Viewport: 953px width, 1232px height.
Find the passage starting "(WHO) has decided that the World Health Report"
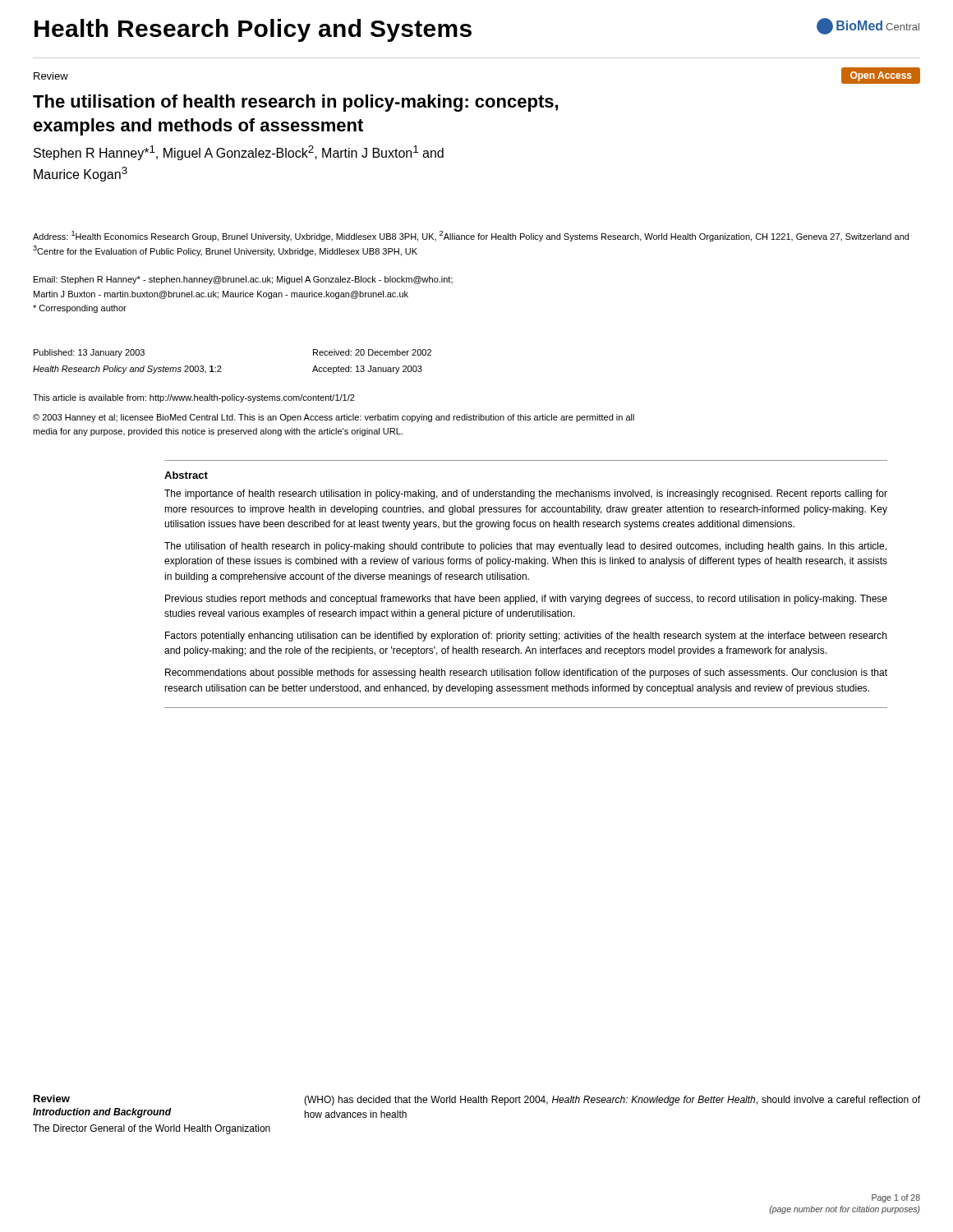tap(612, 1107)
